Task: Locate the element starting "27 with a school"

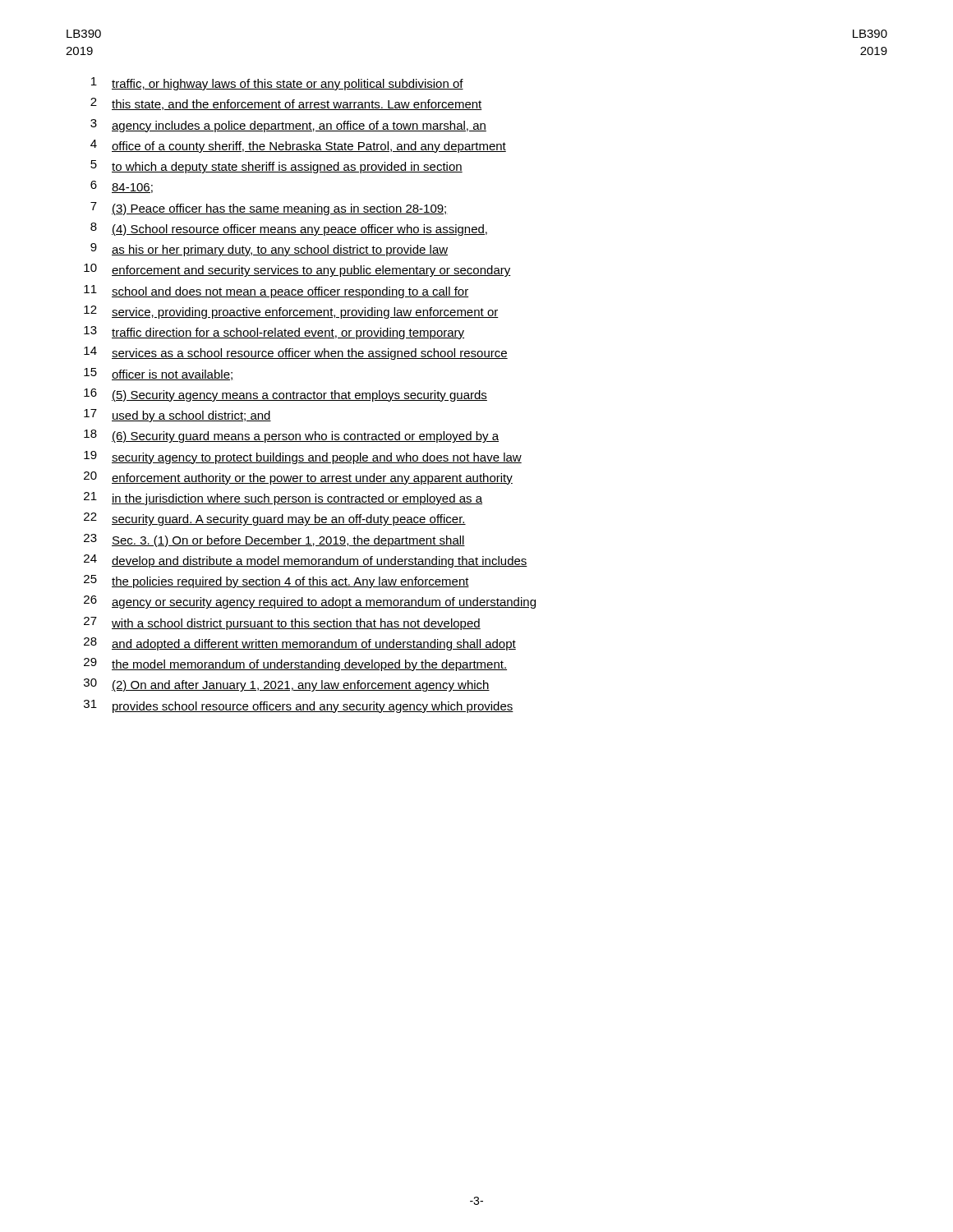Action: [476, 623]
